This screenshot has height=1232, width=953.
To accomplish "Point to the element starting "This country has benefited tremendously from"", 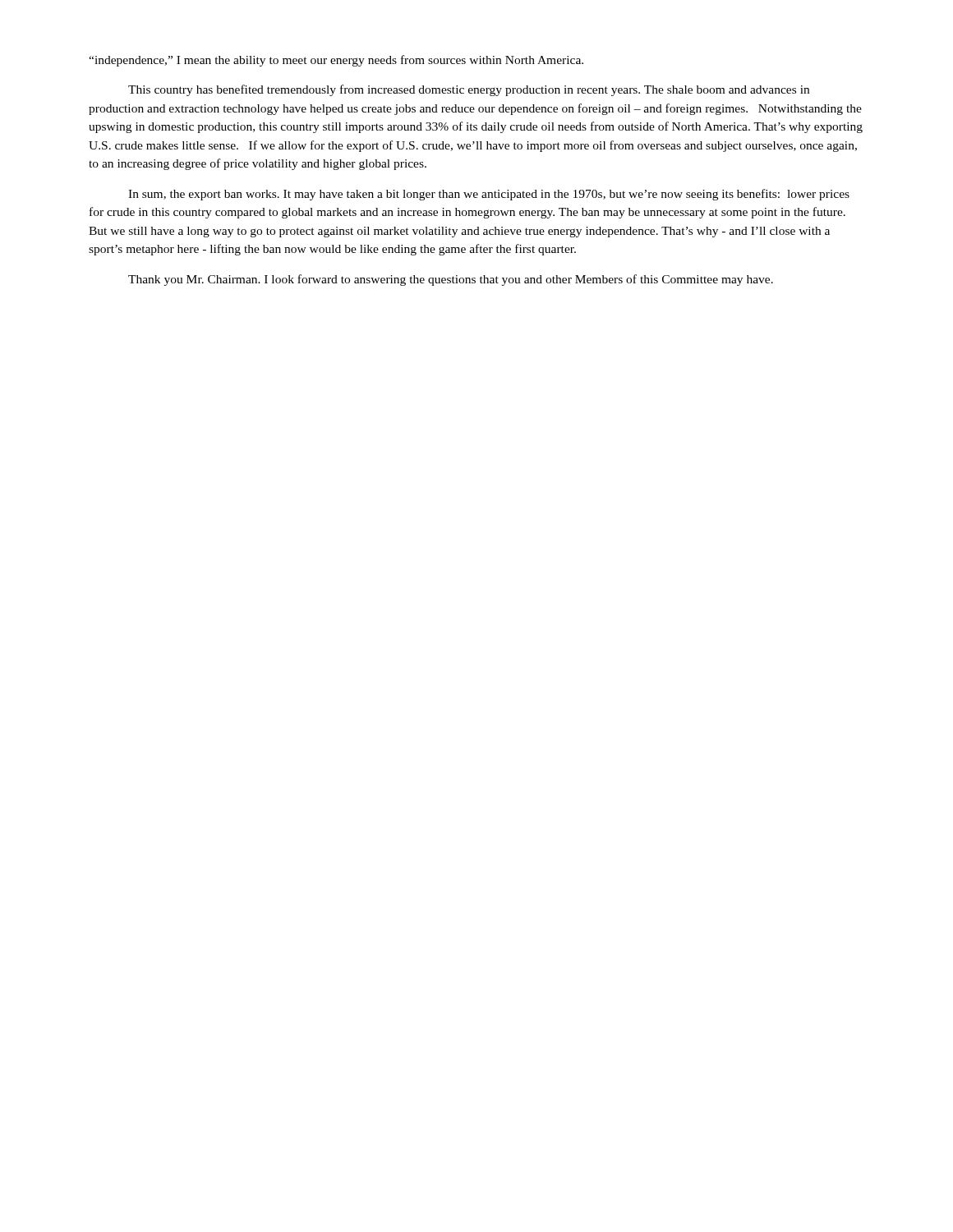I will click(x=476, y=127).
